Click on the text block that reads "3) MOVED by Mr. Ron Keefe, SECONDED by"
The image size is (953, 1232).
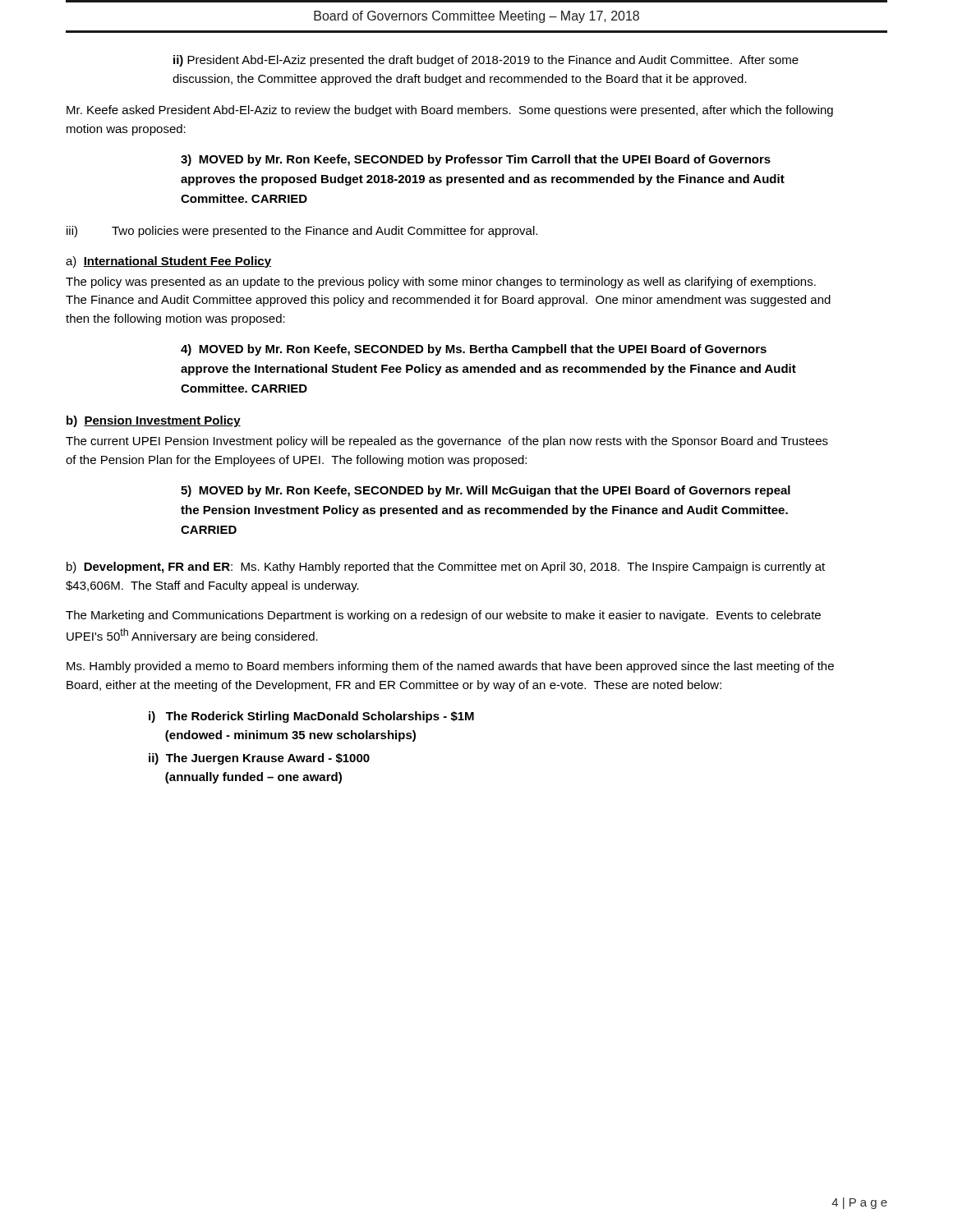click(x=483, y=179)
